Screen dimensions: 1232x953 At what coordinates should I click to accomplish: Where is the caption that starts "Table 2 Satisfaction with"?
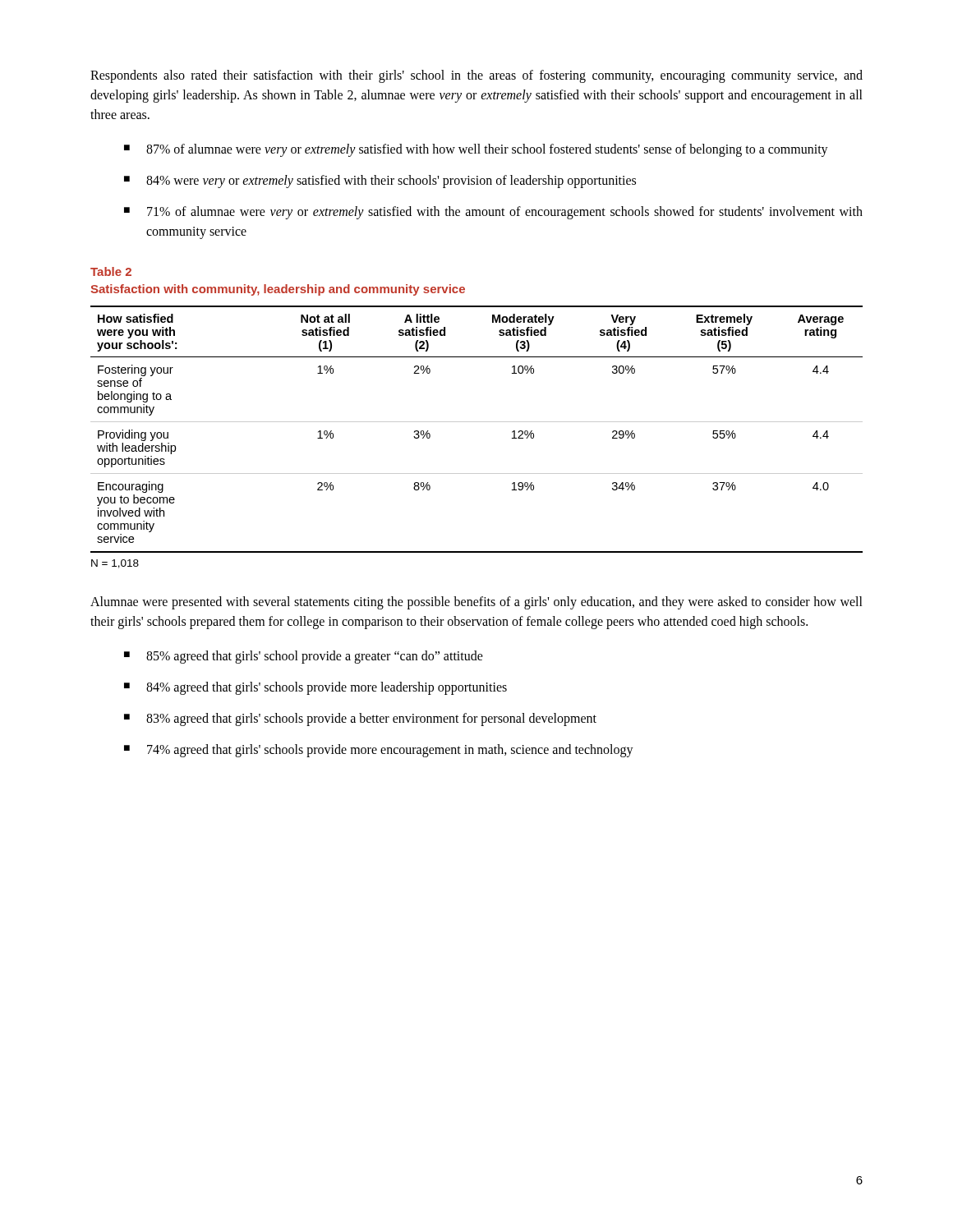pyautogui.click(x=111, y=271)
